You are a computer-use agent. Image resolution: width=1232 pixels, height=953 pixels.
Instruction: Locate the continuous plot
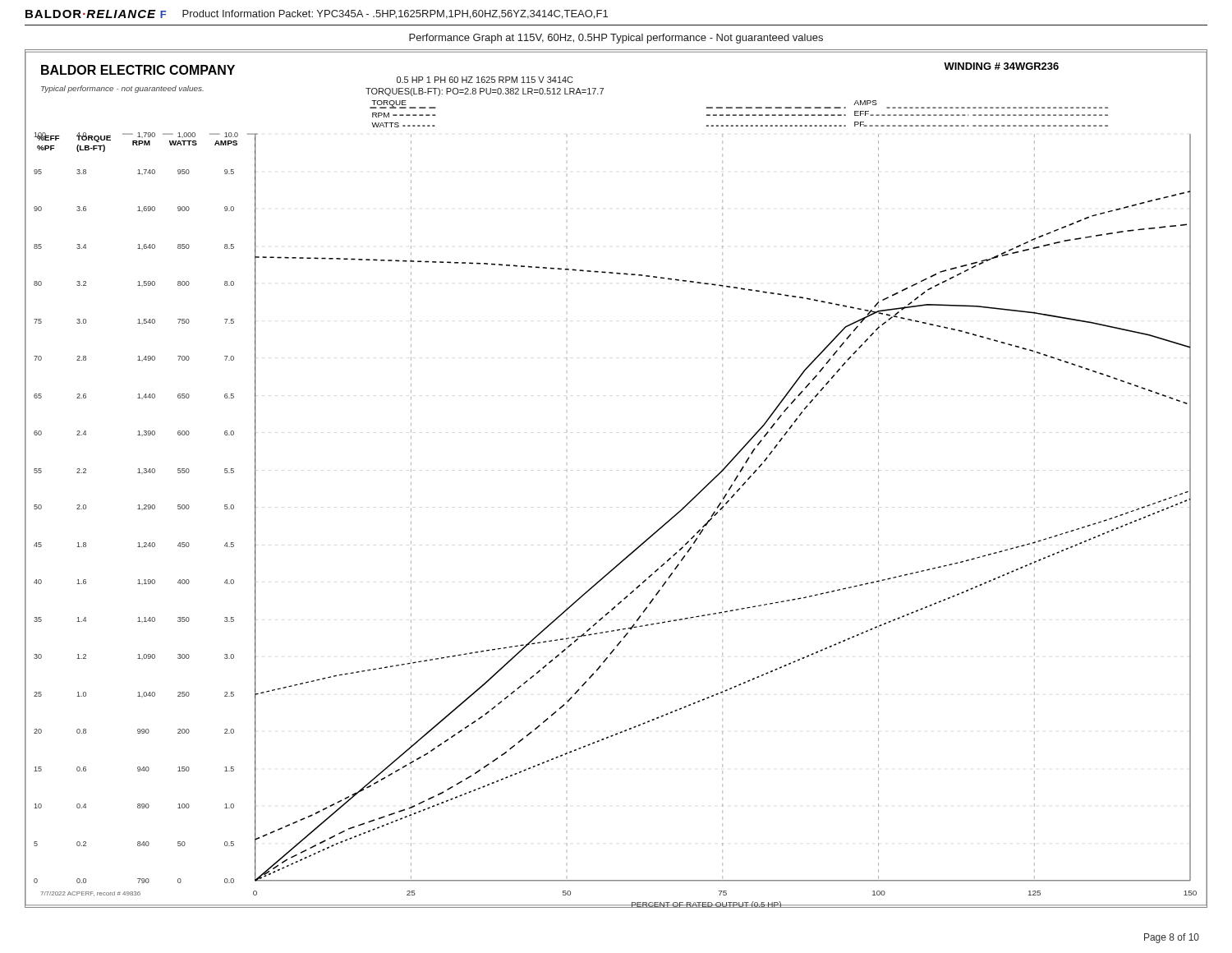click(616, 479)
